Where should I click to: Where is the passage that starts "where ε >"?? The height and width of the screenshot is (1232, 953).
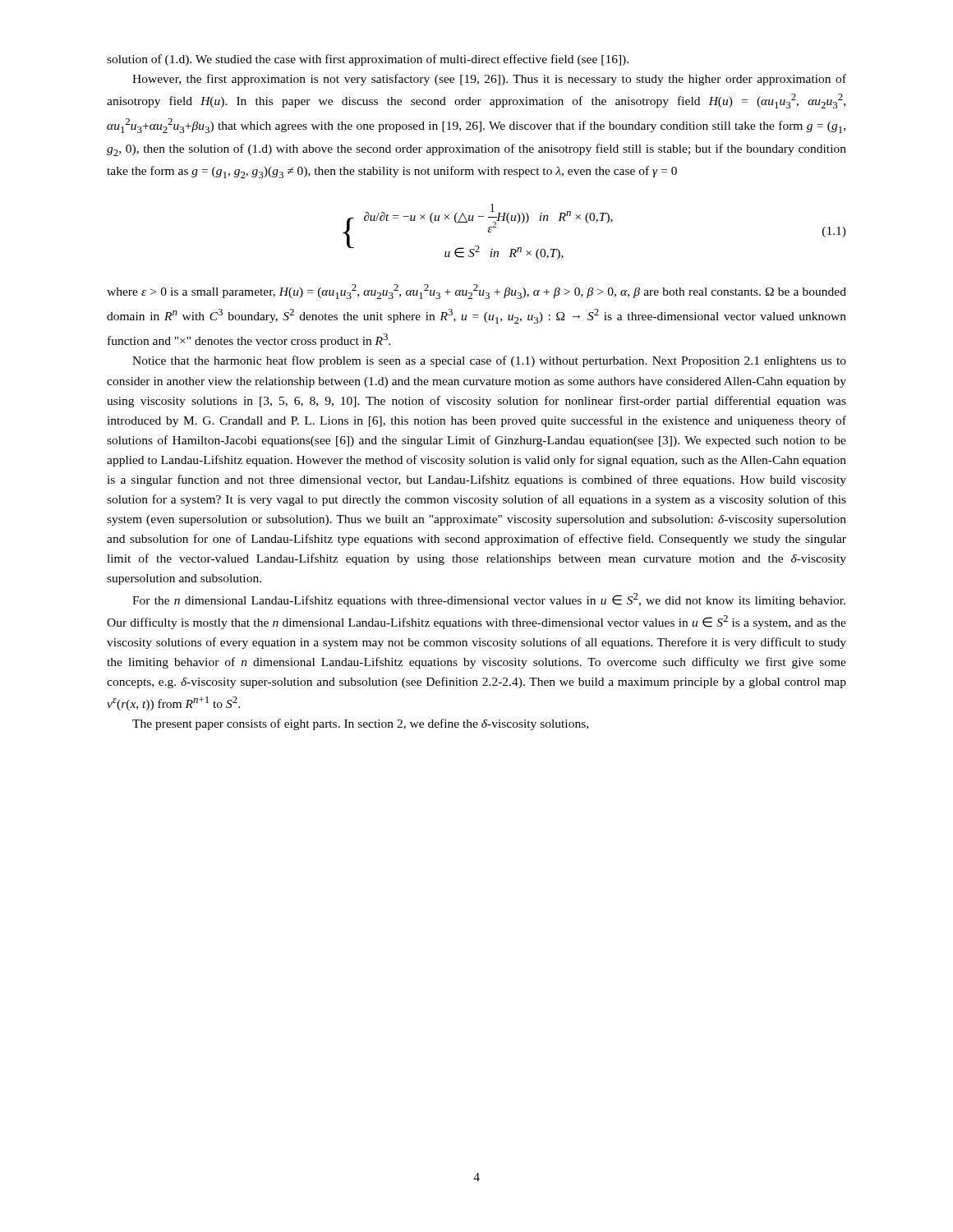[476, 315]
